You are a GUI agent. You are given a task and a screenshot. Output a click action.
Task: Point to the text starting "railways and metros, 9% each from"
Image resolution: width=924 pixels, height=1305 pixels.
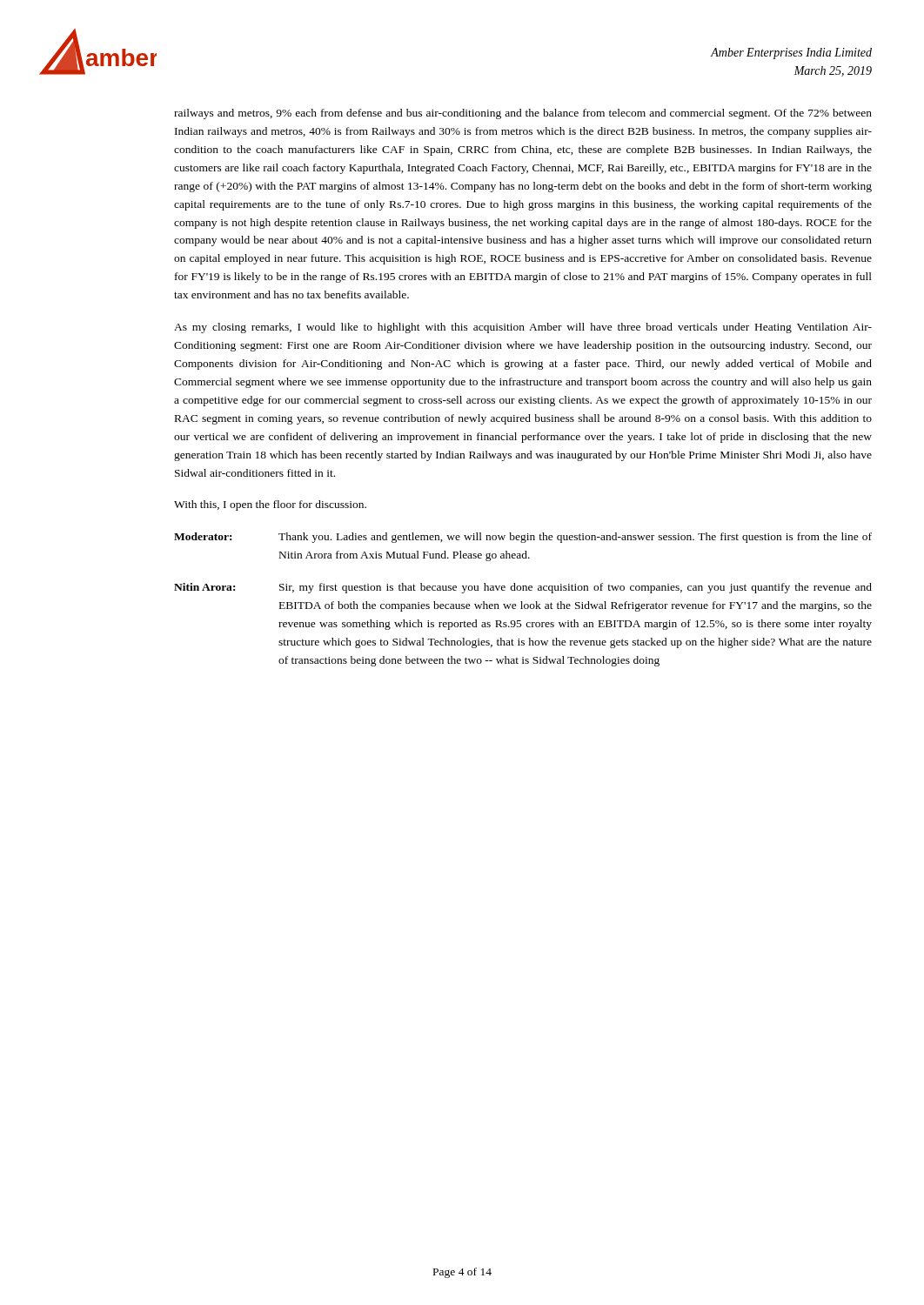[x=523, y=204]
